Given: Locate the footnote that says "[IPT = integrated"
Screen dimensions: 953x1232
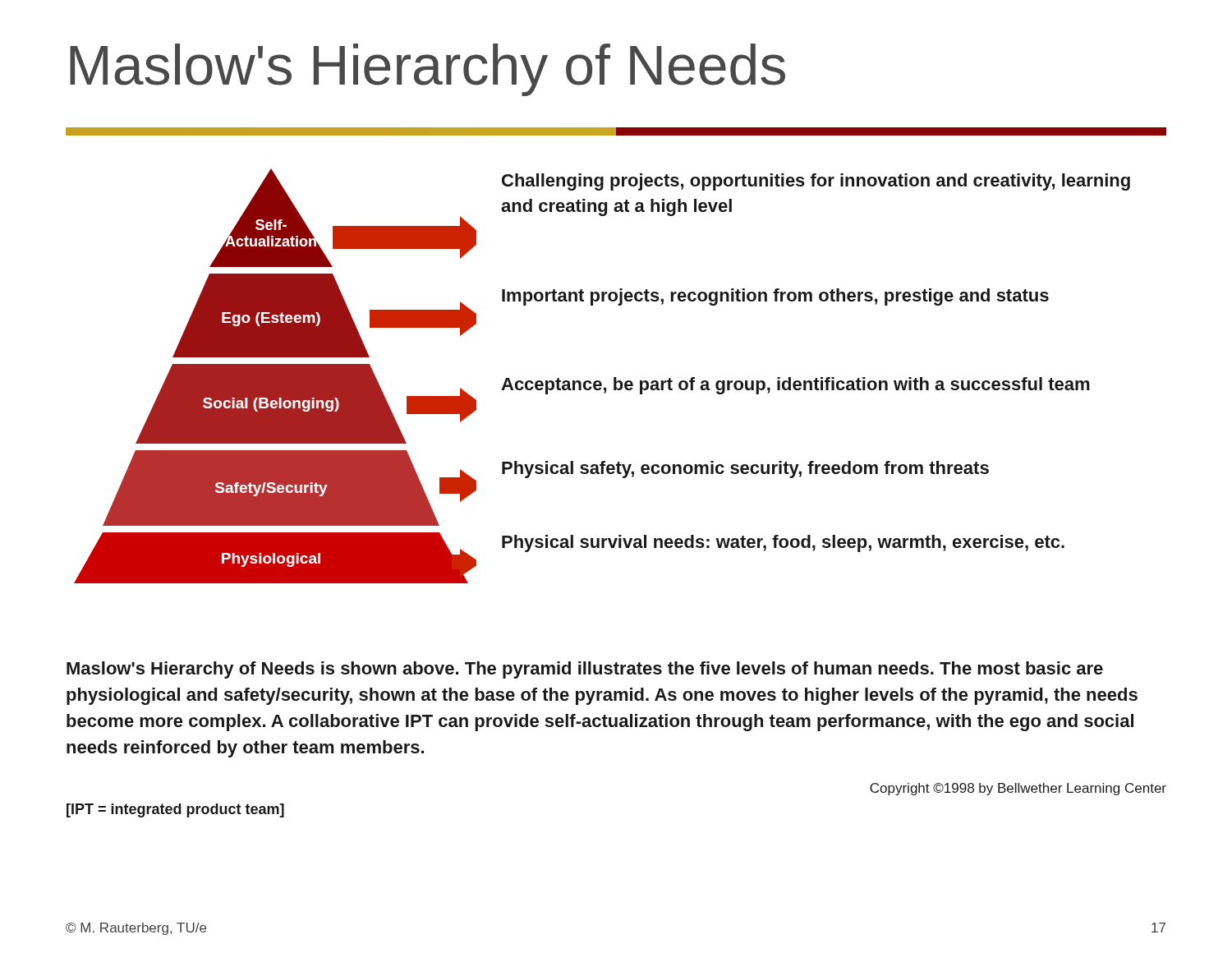Looking at the screenshot, I should (x=175, y=809).
